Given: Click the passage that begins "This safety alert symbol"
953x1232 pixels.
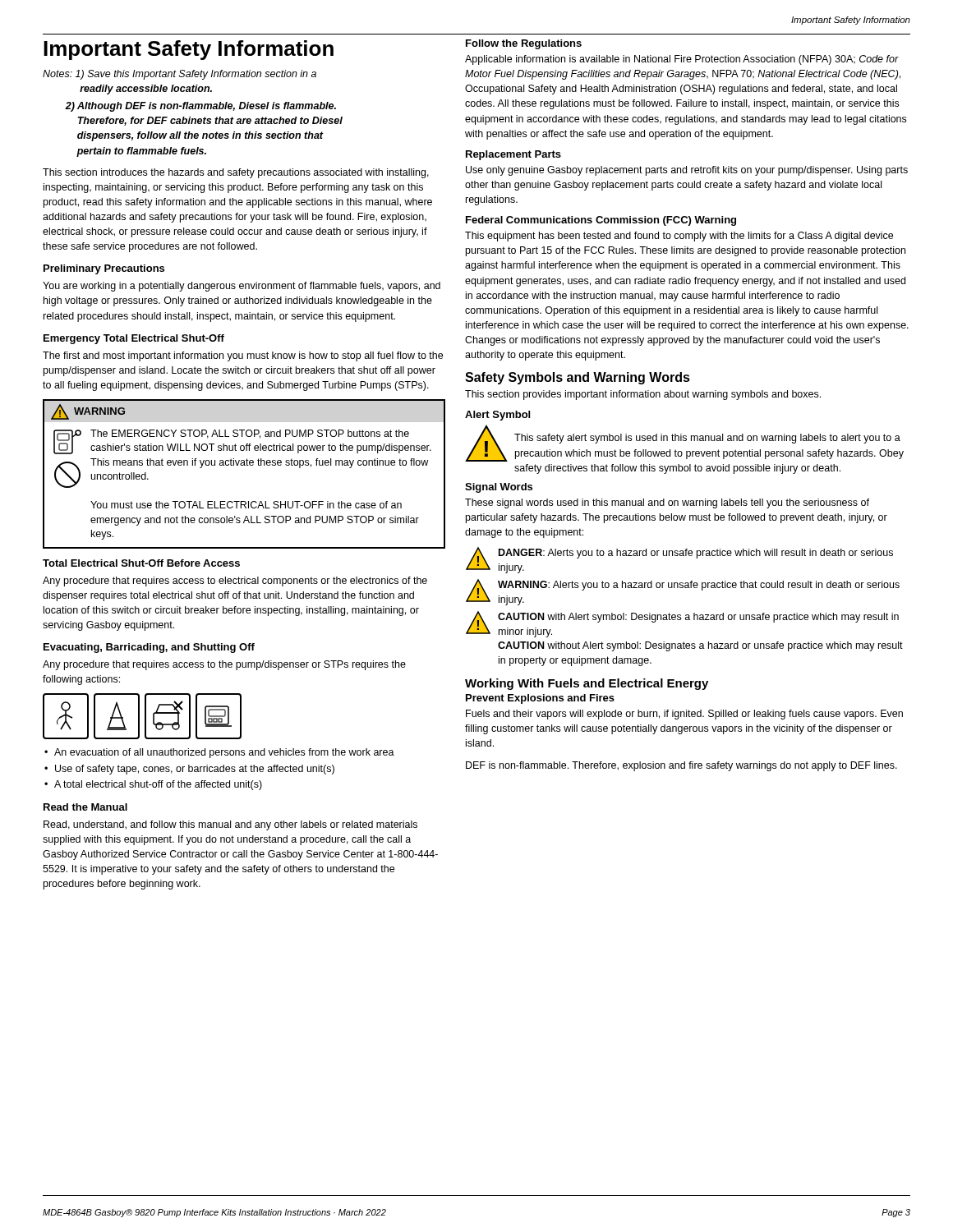Looking at the screenshot, I should click(x=709, y=453).
